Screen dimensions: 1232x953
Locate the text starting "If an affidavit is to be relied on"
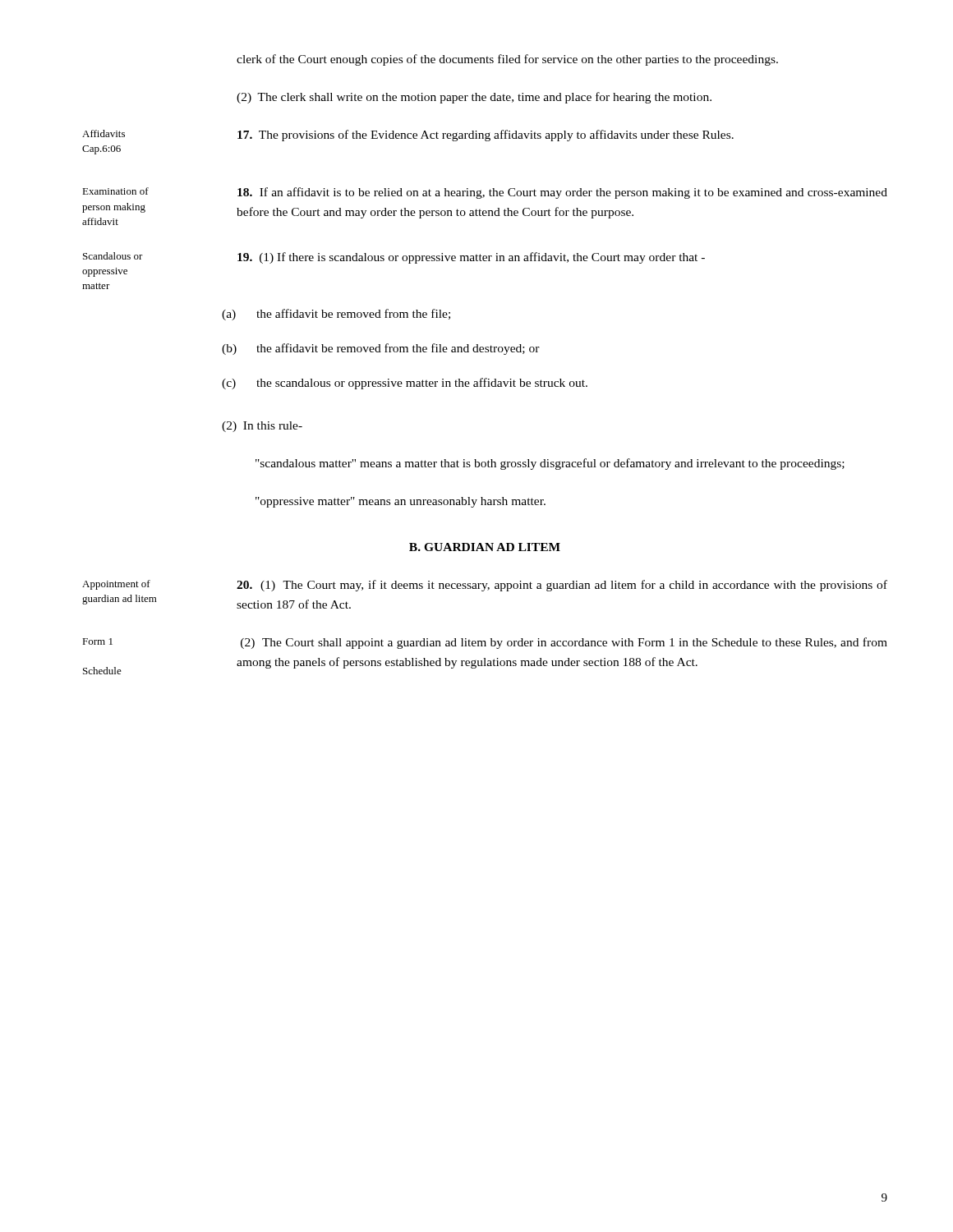[562, 202]
